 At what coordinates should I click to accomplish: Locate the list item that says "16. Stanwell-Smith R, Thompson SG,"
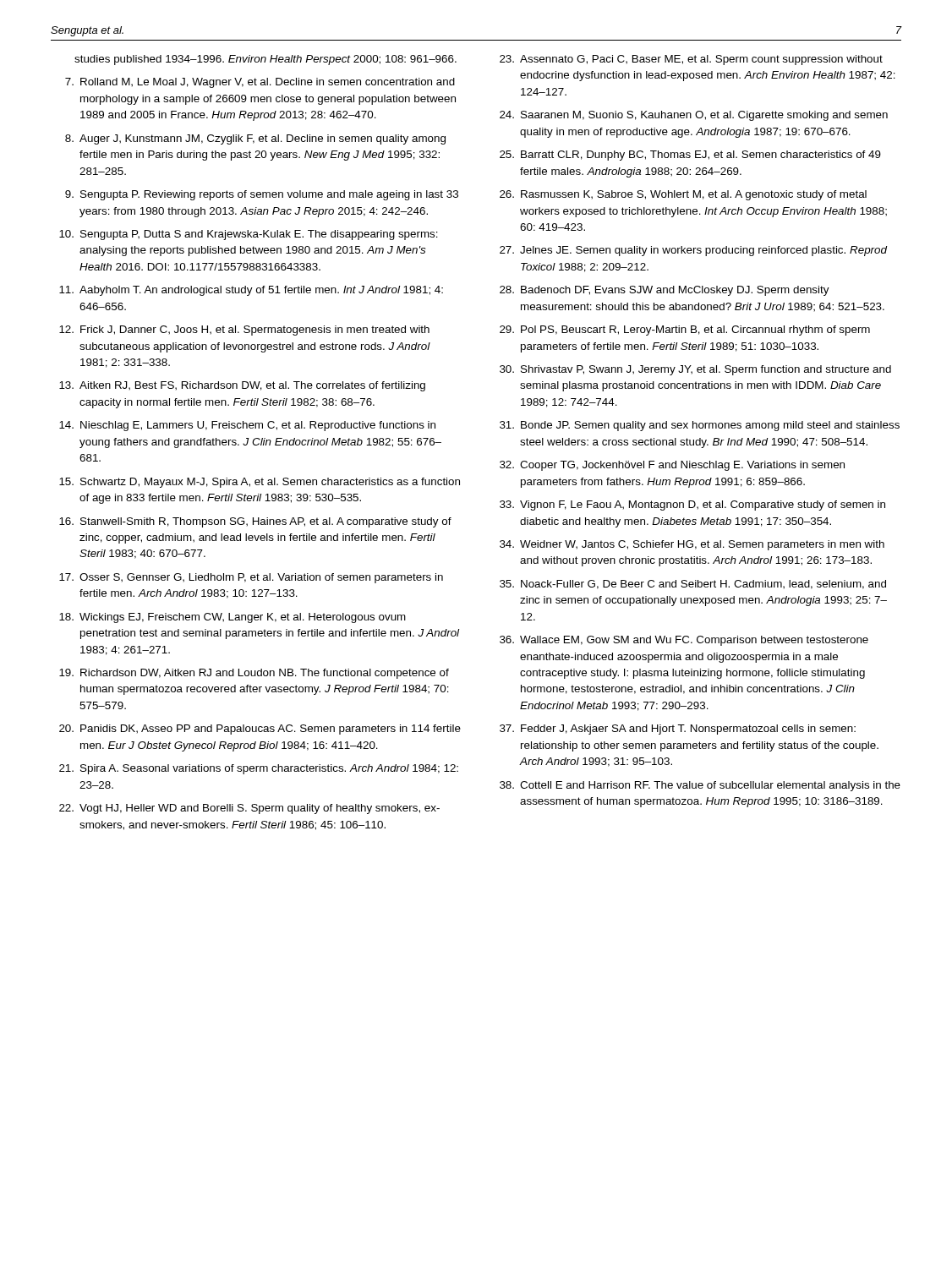tap(256, 537)
